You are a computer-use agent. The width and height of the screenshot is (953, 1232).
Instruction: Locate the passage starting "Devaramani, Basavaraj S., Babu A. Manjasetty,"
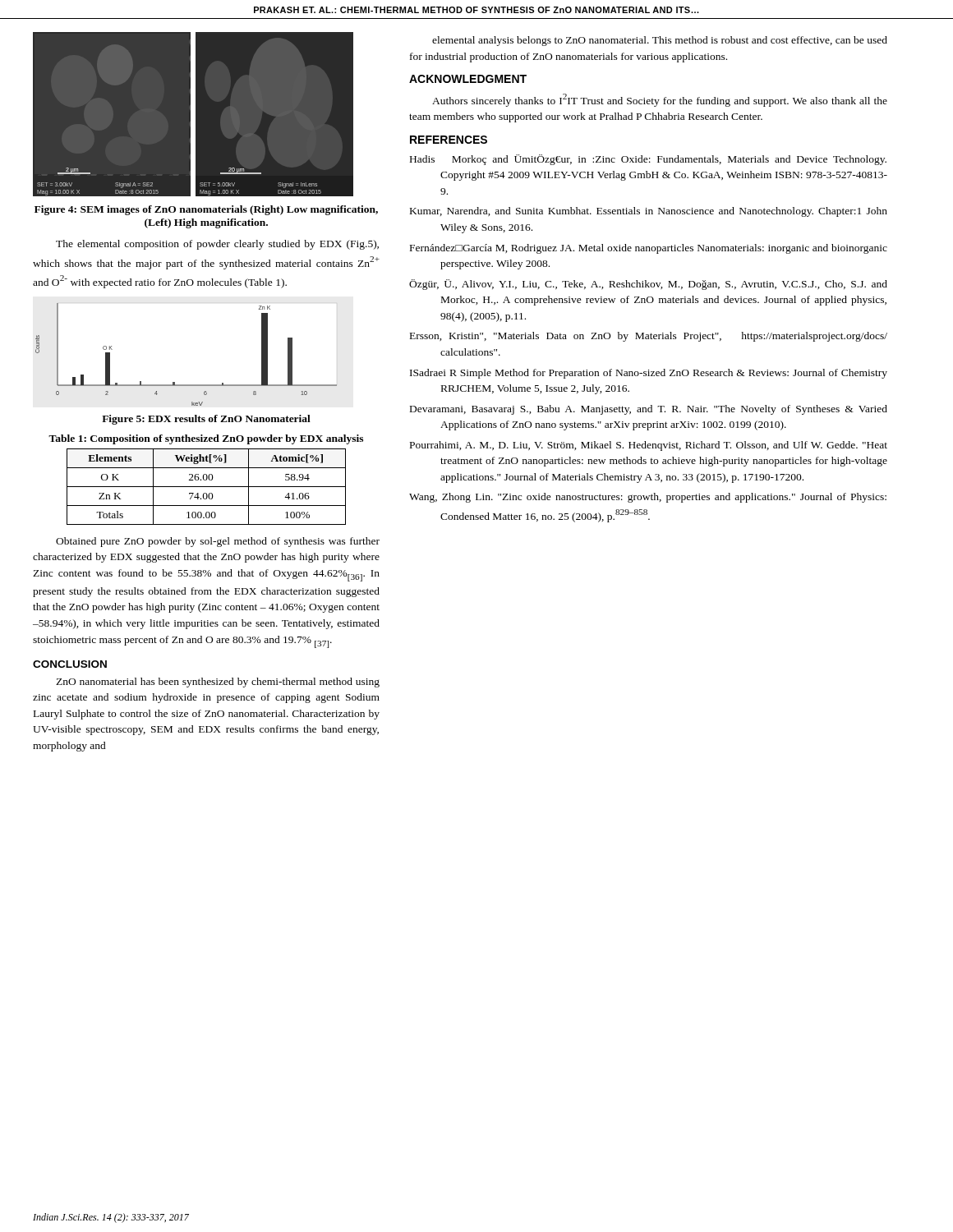click(x=648, y=416)
